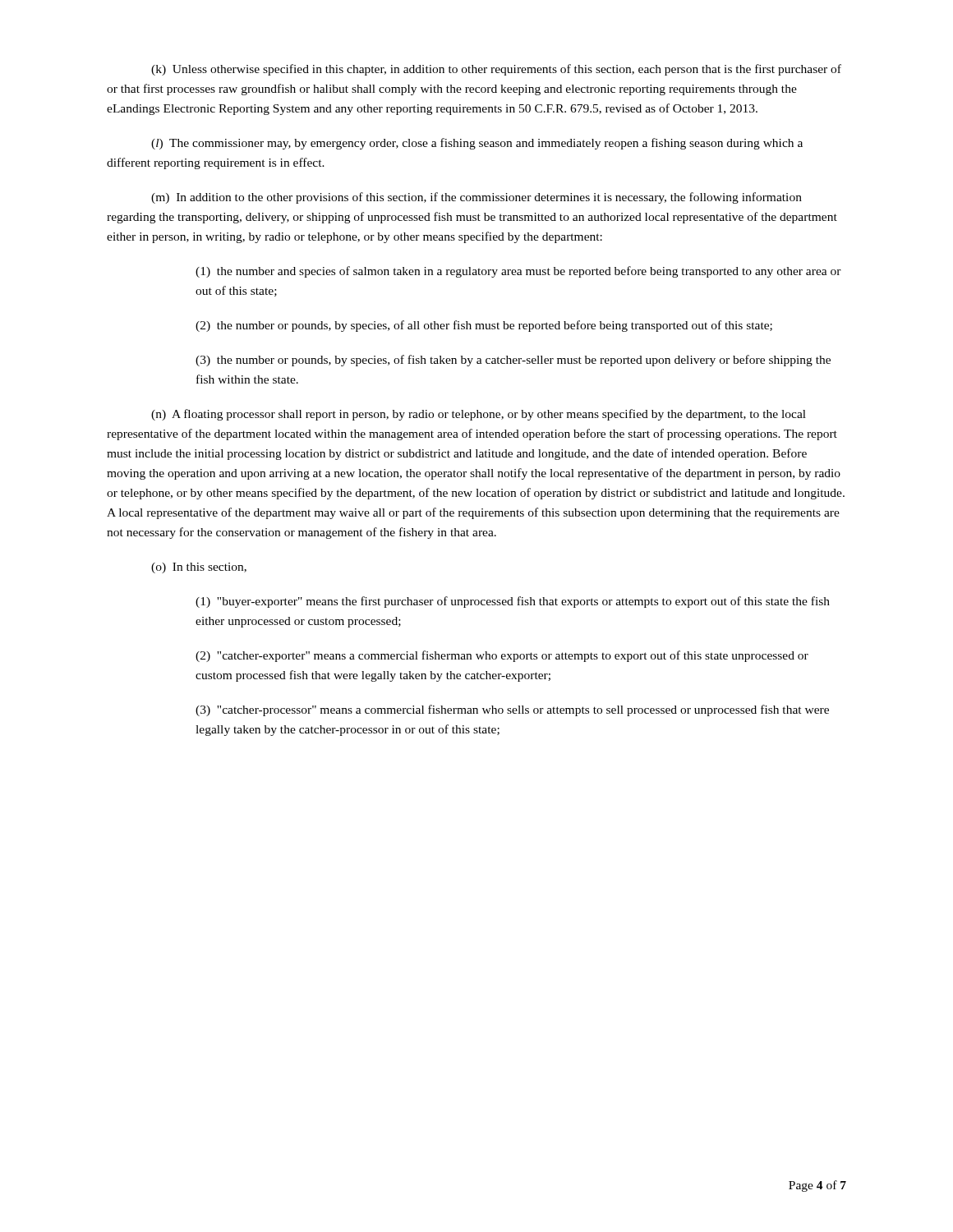Select the block starting "(1) "buyer-exporter" means the first"
The width and height of the screenshot is (953, 1232).
point(513,611)
